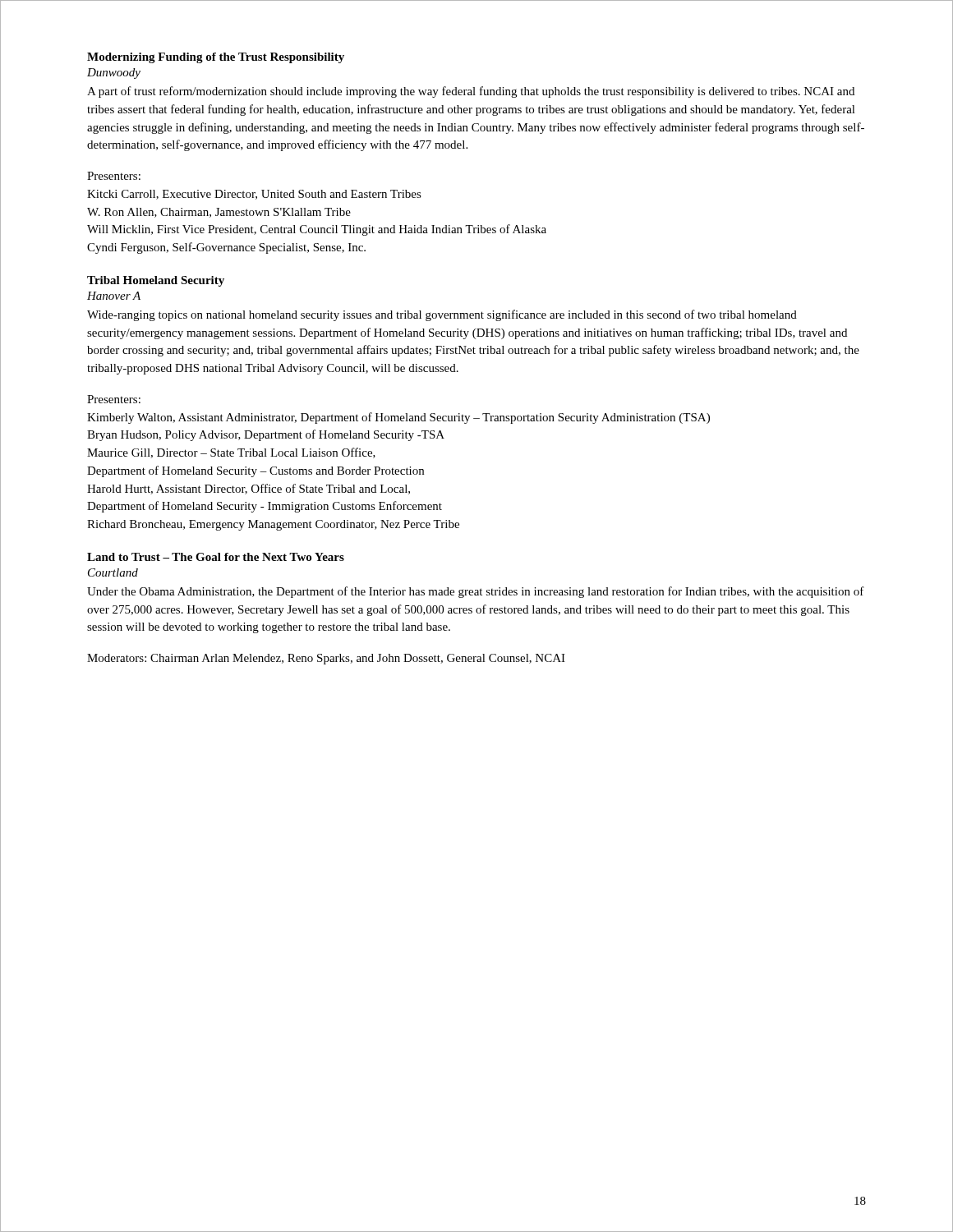Point to the section header beginning "Land to Trust – The Goal for"
The image size is (953, 1232).
(216, 557)
